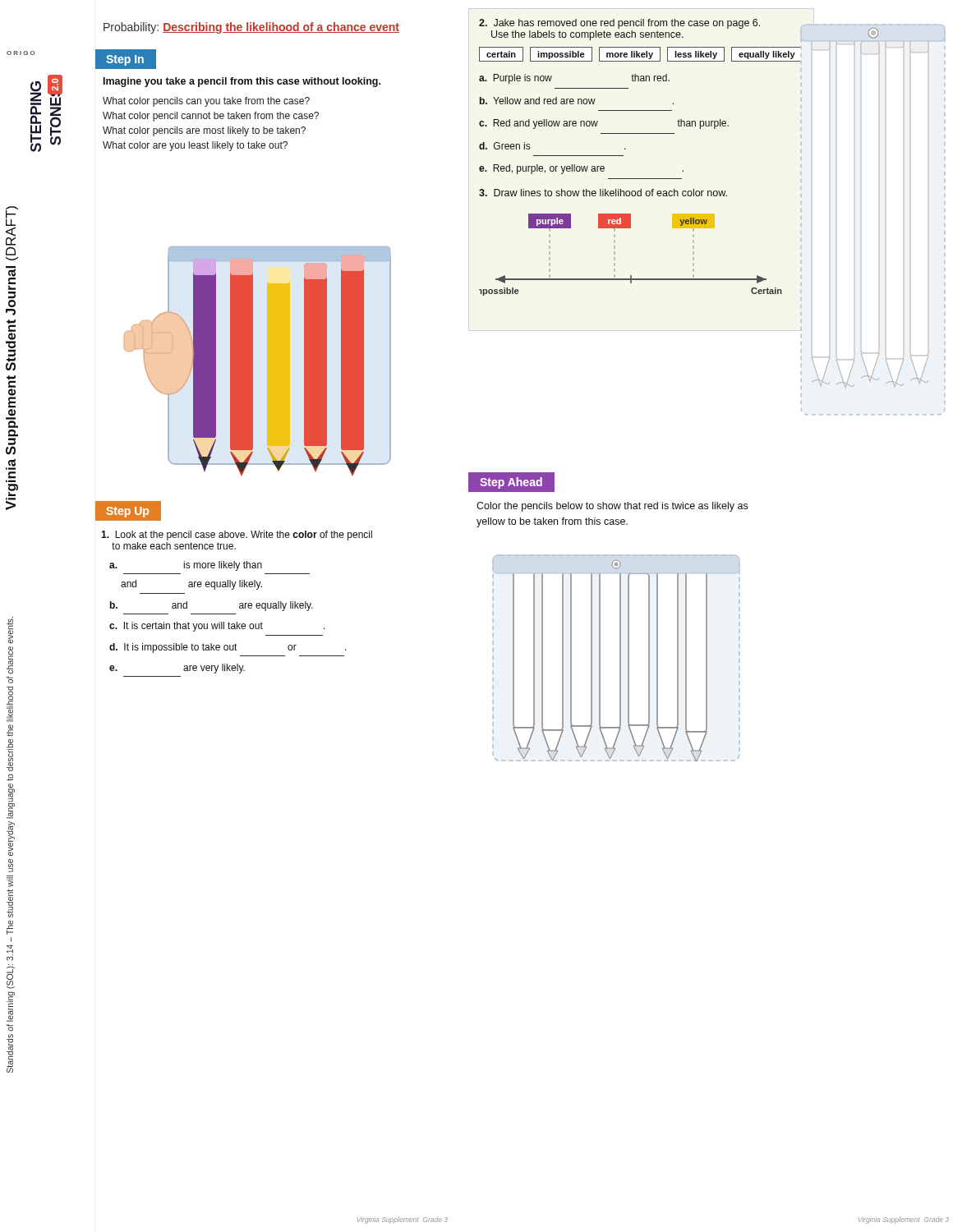Where is the passage that starts "b. and are equally"?
The height and width of the screenshot is (1232, 953).
pos(211,606)
